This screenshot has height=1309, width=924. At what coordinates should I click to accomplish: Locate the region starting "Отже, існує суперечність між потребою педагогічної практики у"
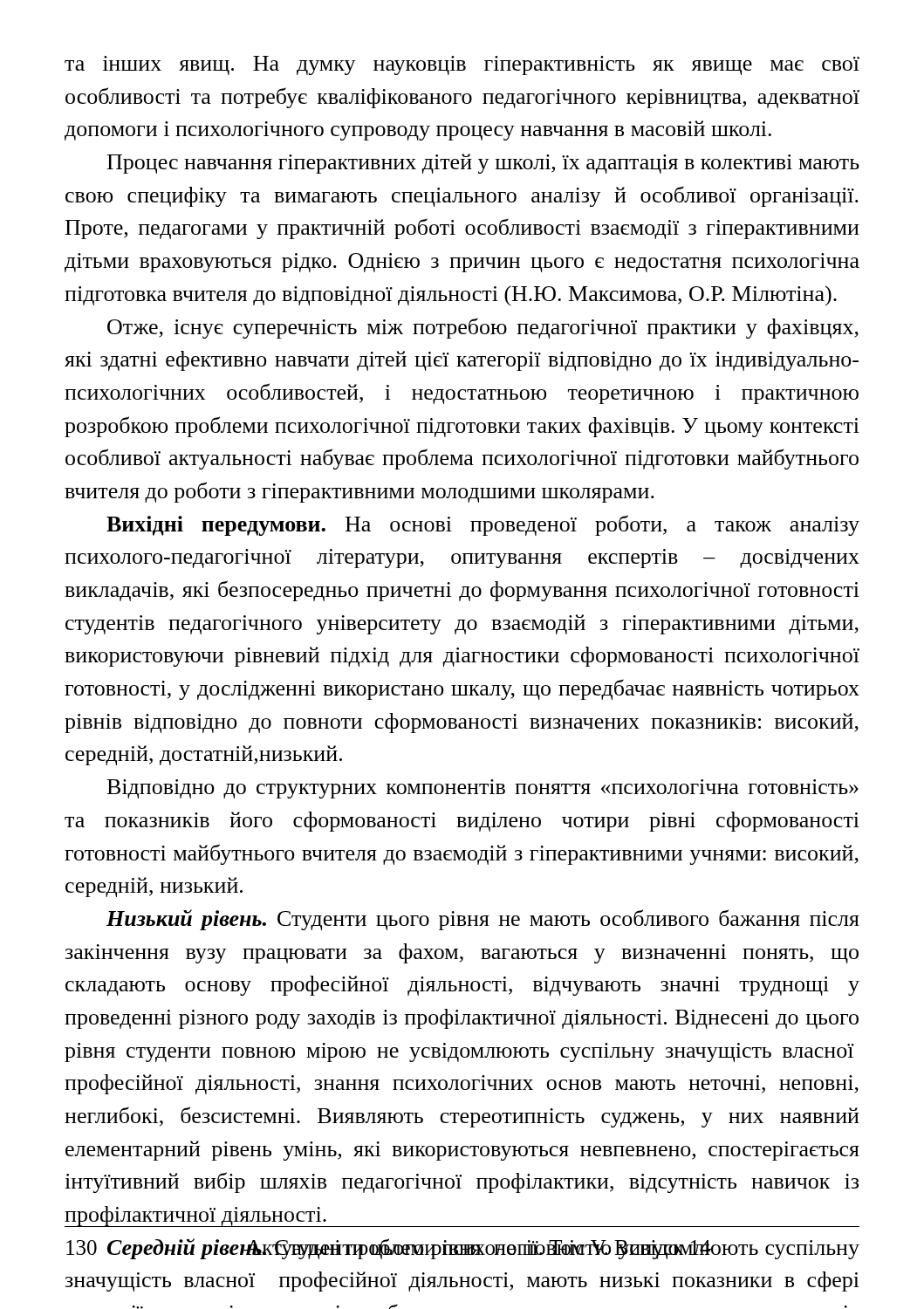(x=462, y=409)
